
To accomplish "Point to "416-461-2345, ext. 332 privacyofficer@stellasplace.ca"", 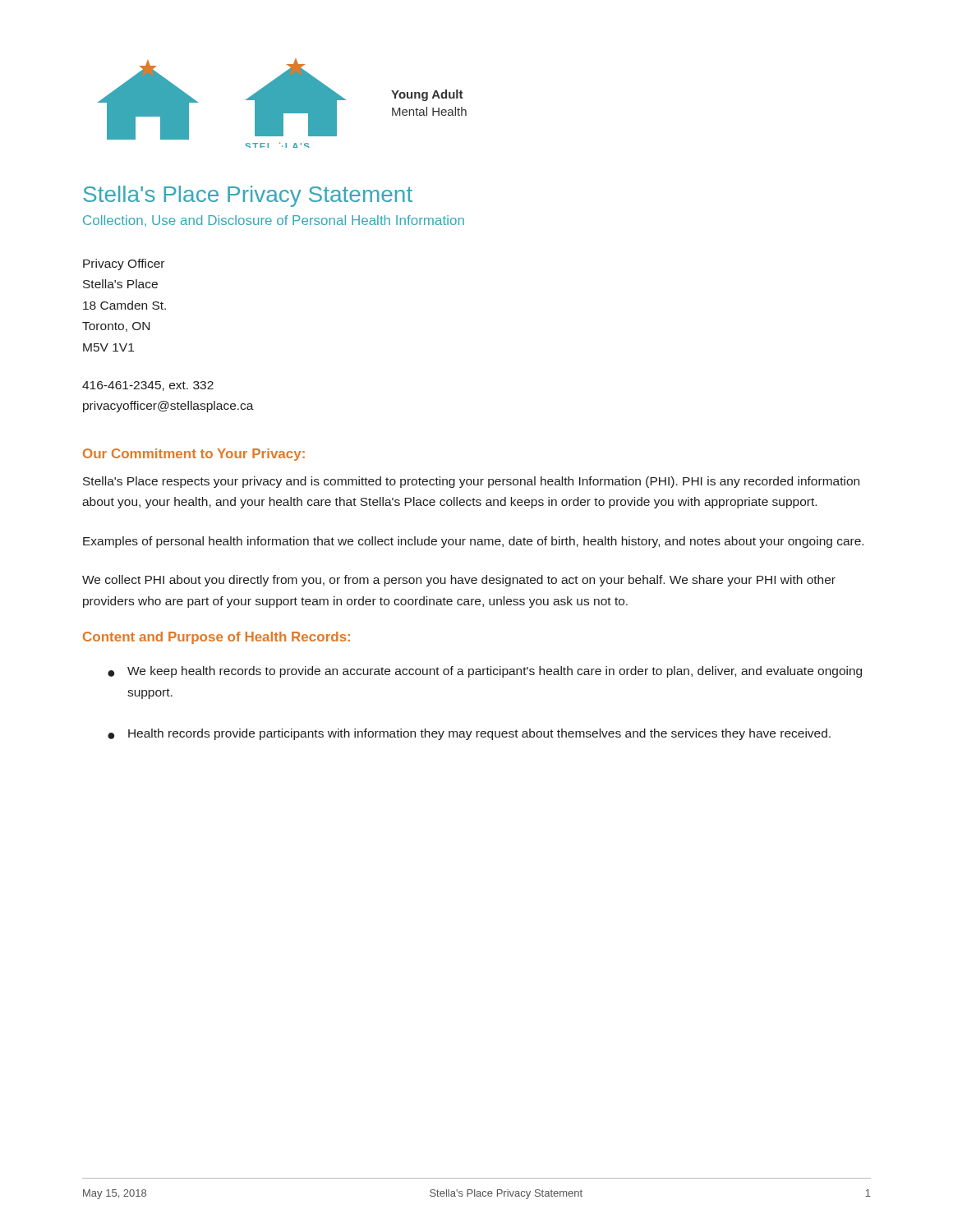I will (x=168, y=395).
